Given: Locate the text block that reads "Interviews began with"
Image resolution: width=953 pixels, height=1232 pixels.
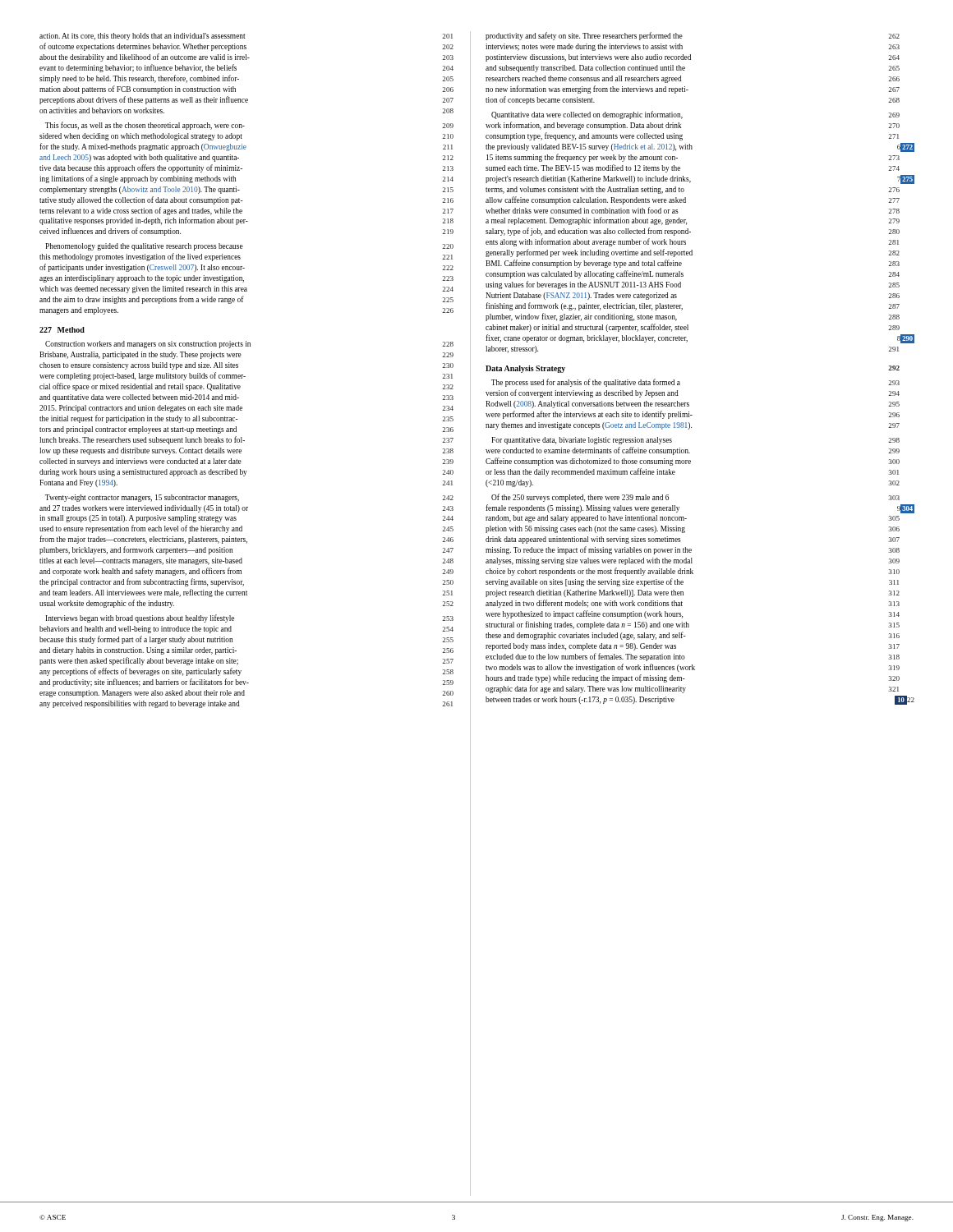Looking at the screenshot, I should click(247, 662).
